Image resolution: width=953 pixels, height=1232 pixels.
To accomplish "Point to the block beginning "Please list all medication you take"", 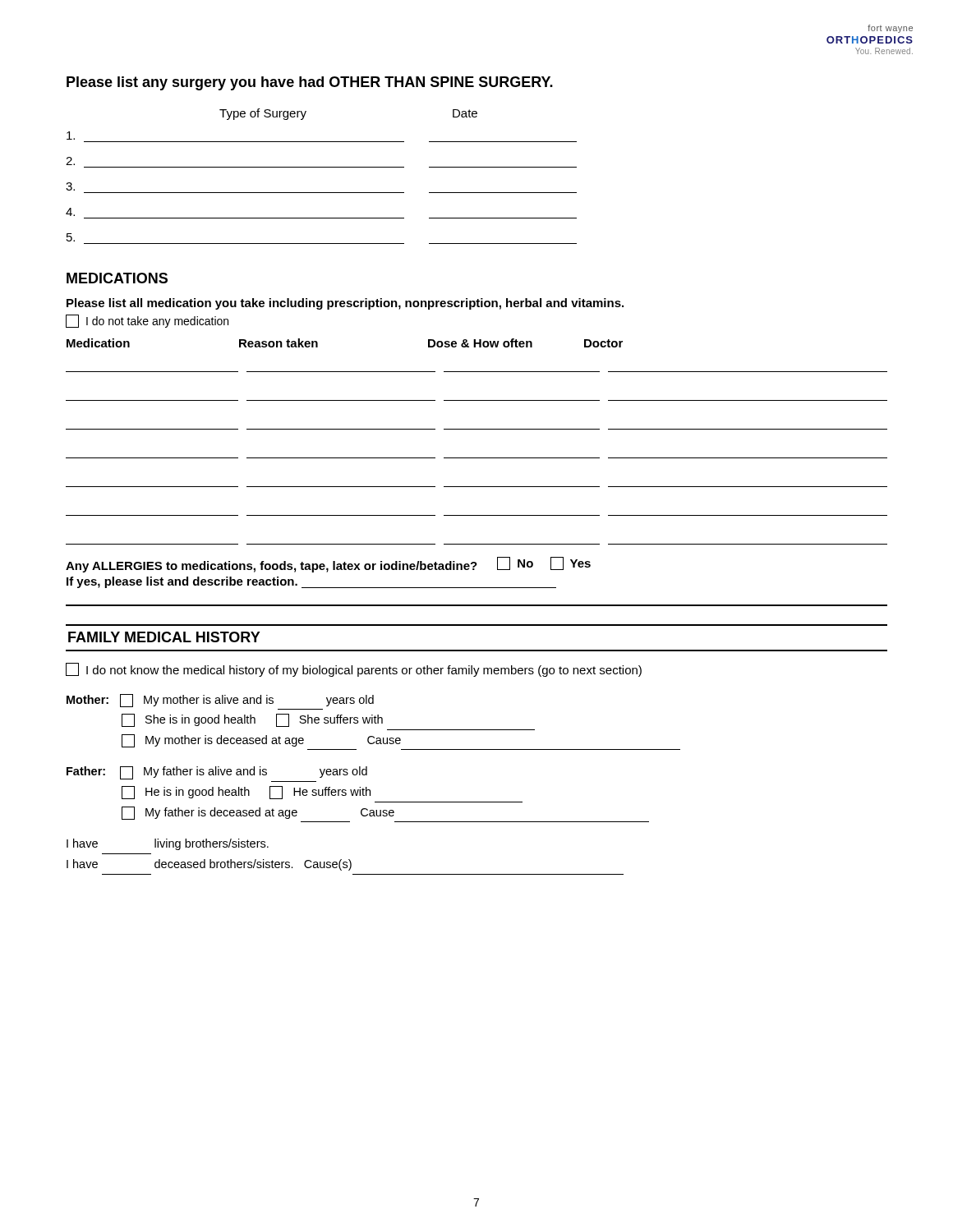I will (x=345, y=303).
